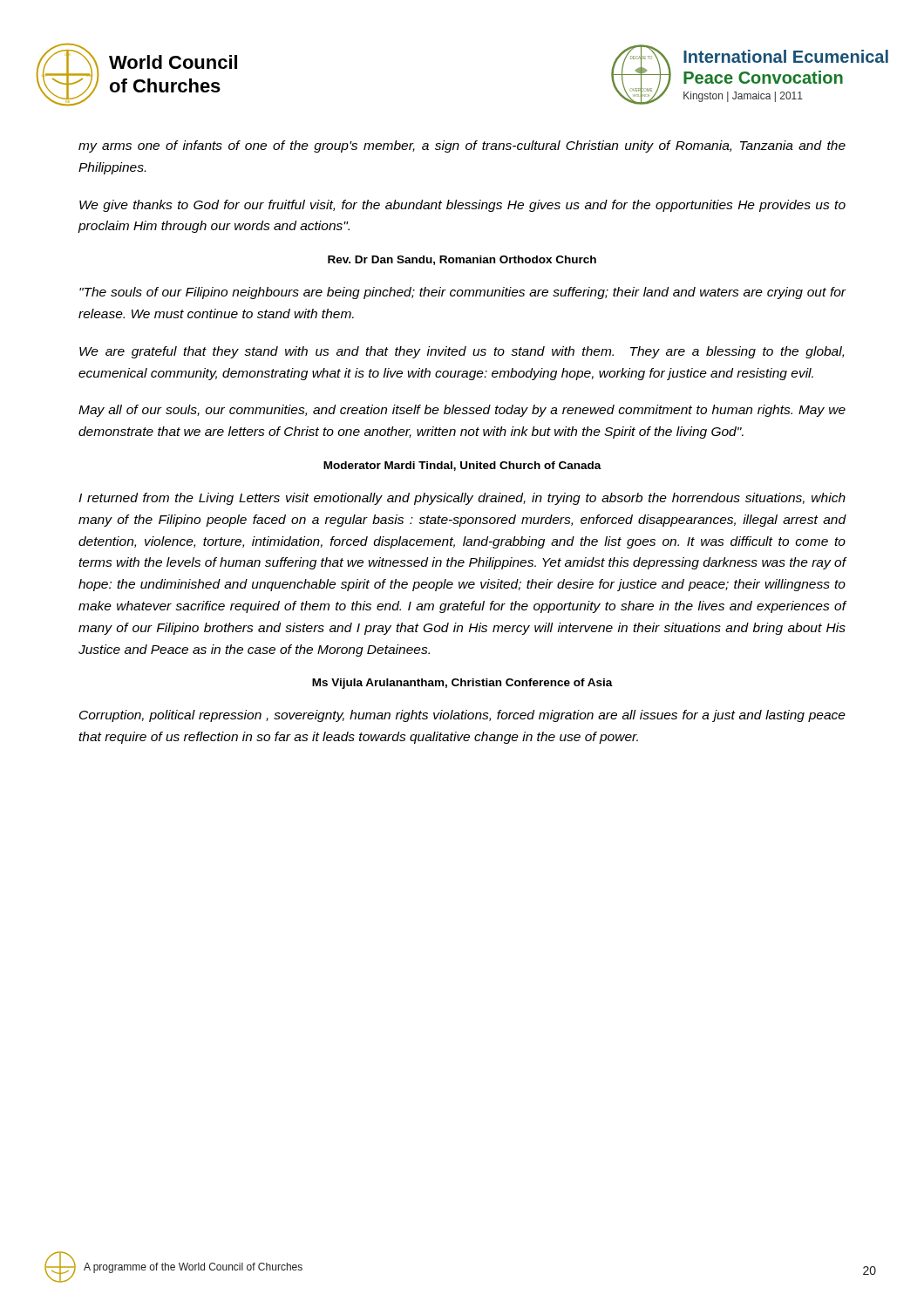The width and height of the screenshot is (924, 1308).
Task: Select the text block starting "Moderator Mardi Tindal, United Church of Canada"
Action: [462, 465]
